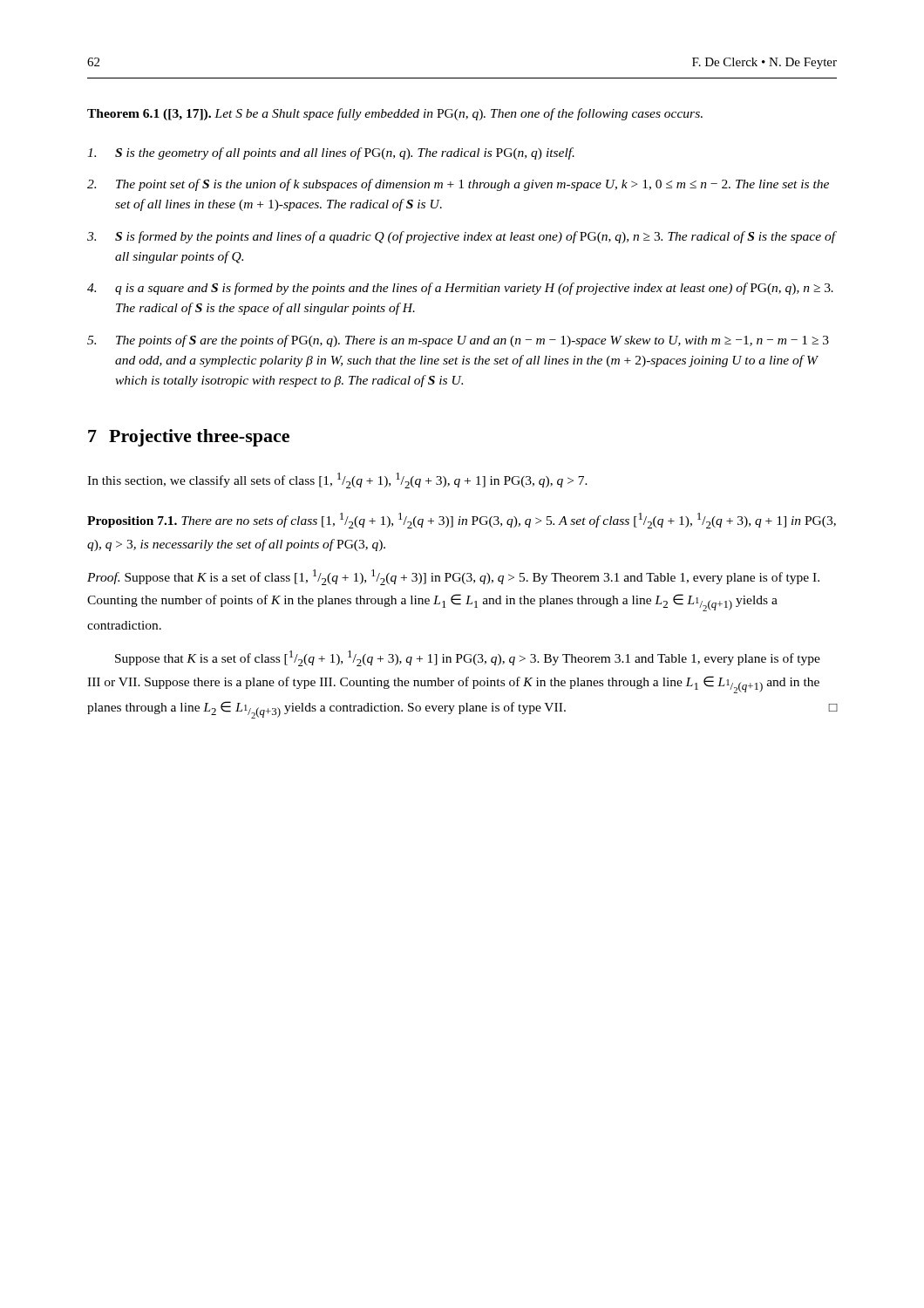Viewport: 924px width, 1308px height.
Task: Locate the block of text that opens with "3. S is formed by the"
Action: 462,246
